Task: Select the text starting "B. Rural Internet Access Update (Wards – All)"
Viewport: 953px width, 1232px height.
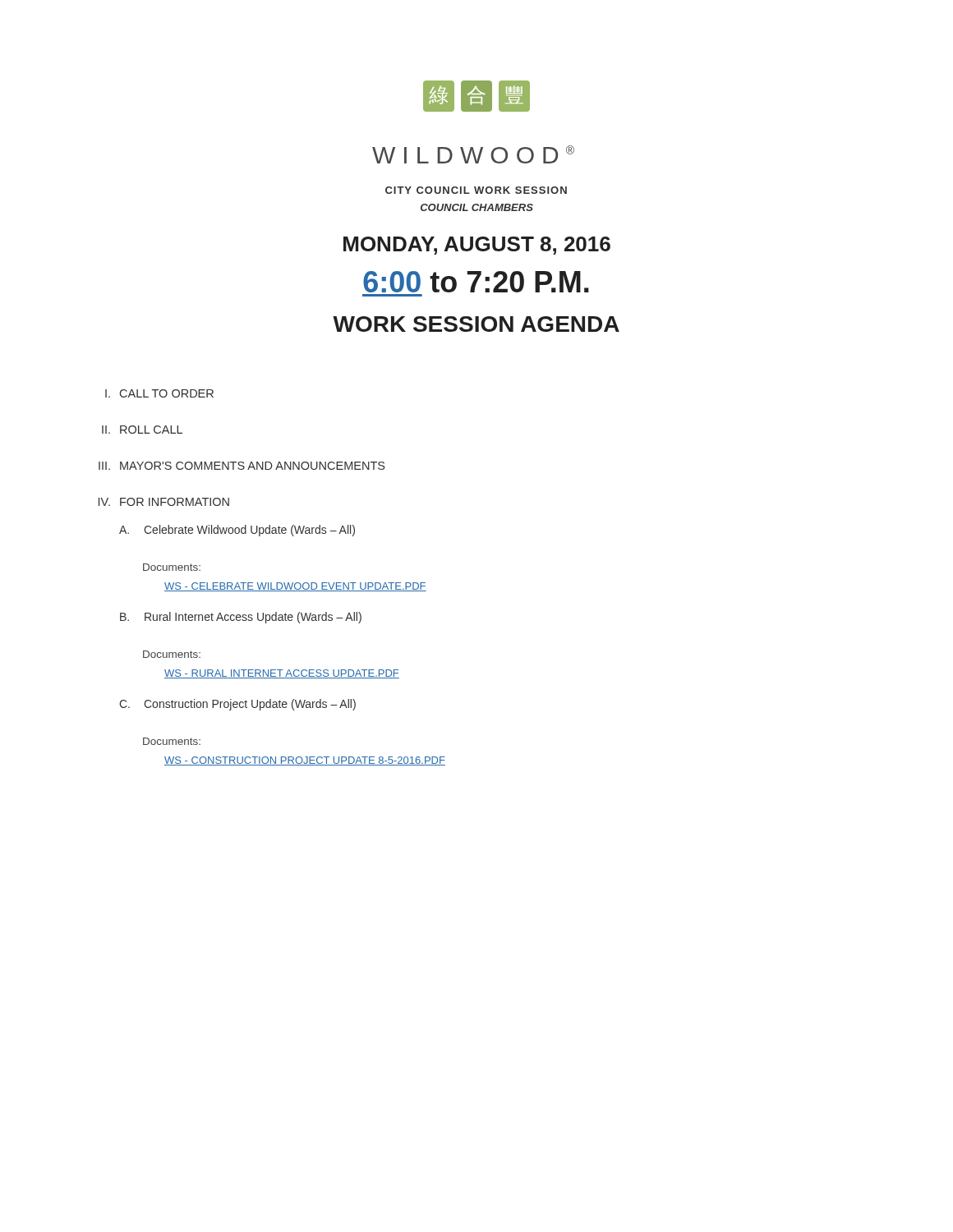Action: tap(241, 618)
